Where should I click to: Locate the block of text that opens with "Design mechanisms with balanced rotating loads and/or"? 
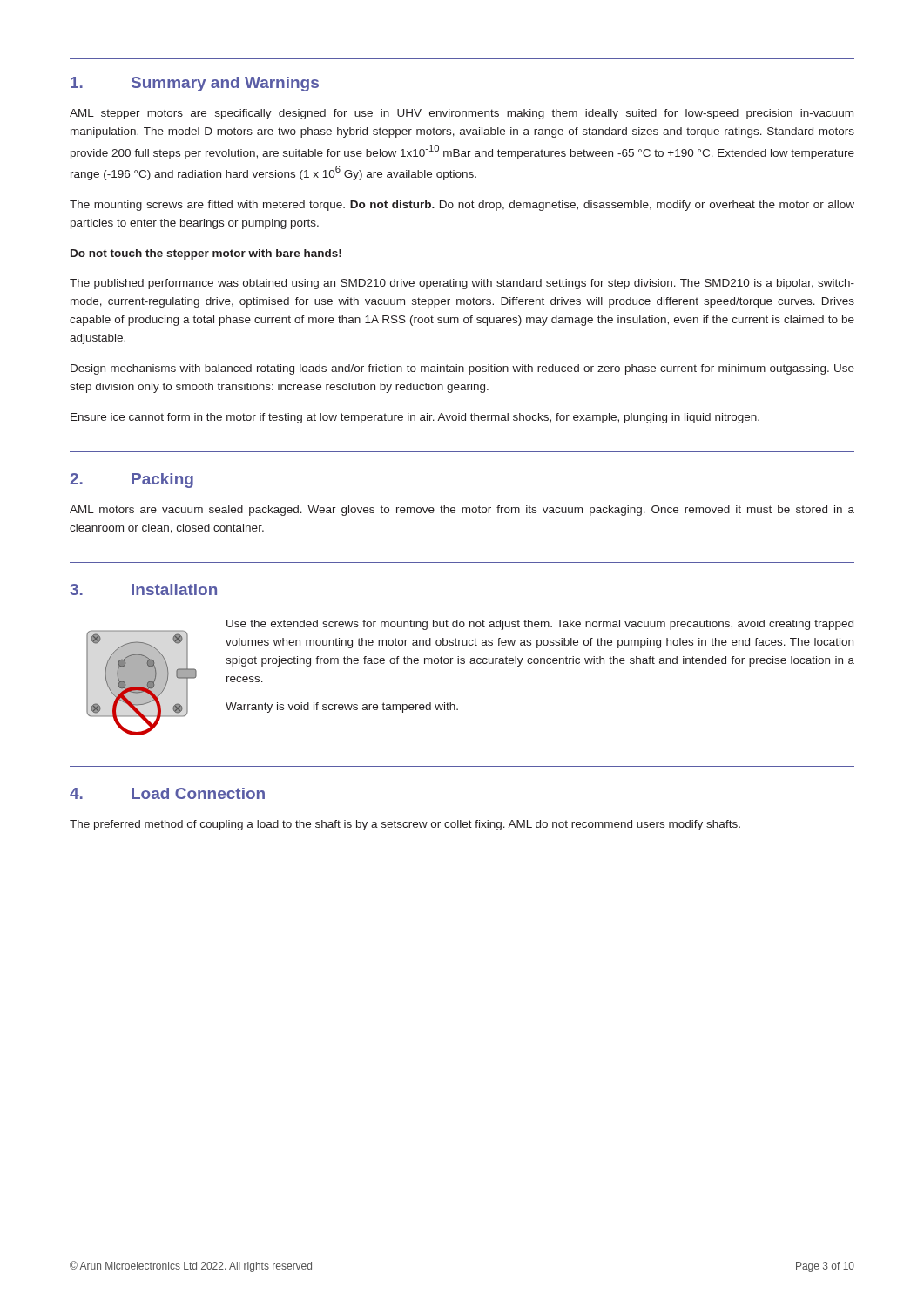click(462, 377)
